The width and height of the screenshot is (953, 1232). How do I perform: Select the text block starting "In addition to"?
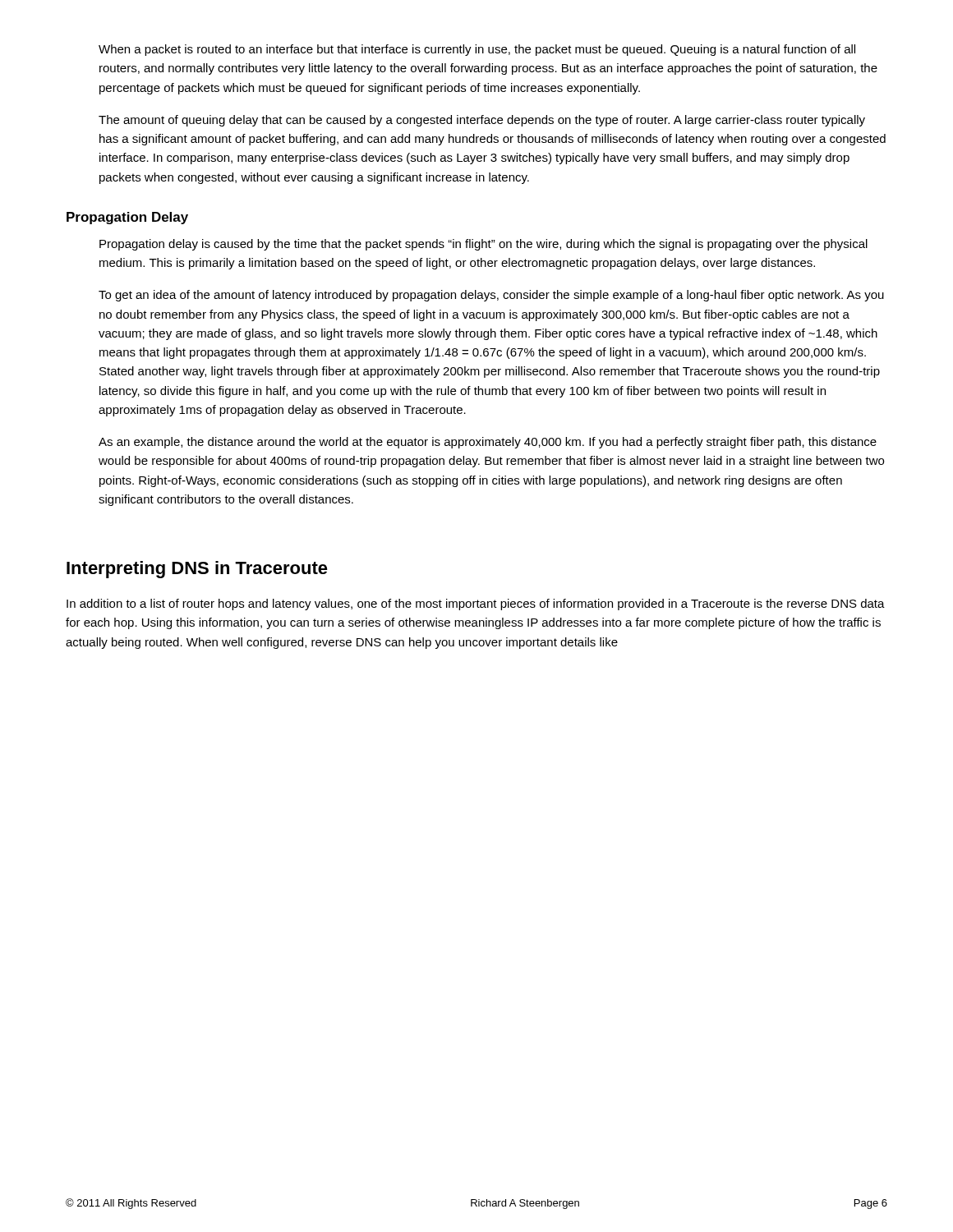click(475, 622)
